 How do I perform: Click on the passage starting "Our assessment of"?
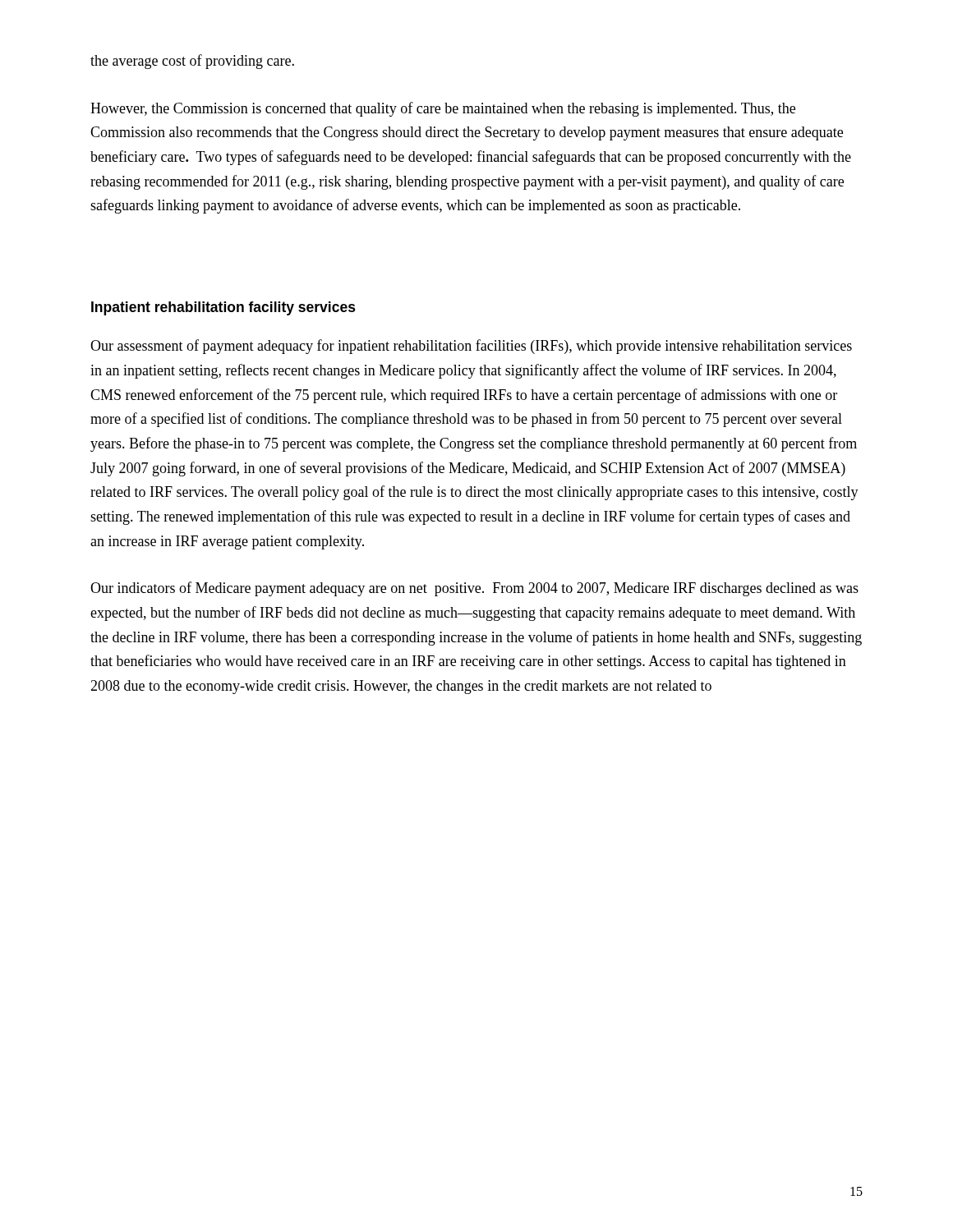click(x=476, y=444)
